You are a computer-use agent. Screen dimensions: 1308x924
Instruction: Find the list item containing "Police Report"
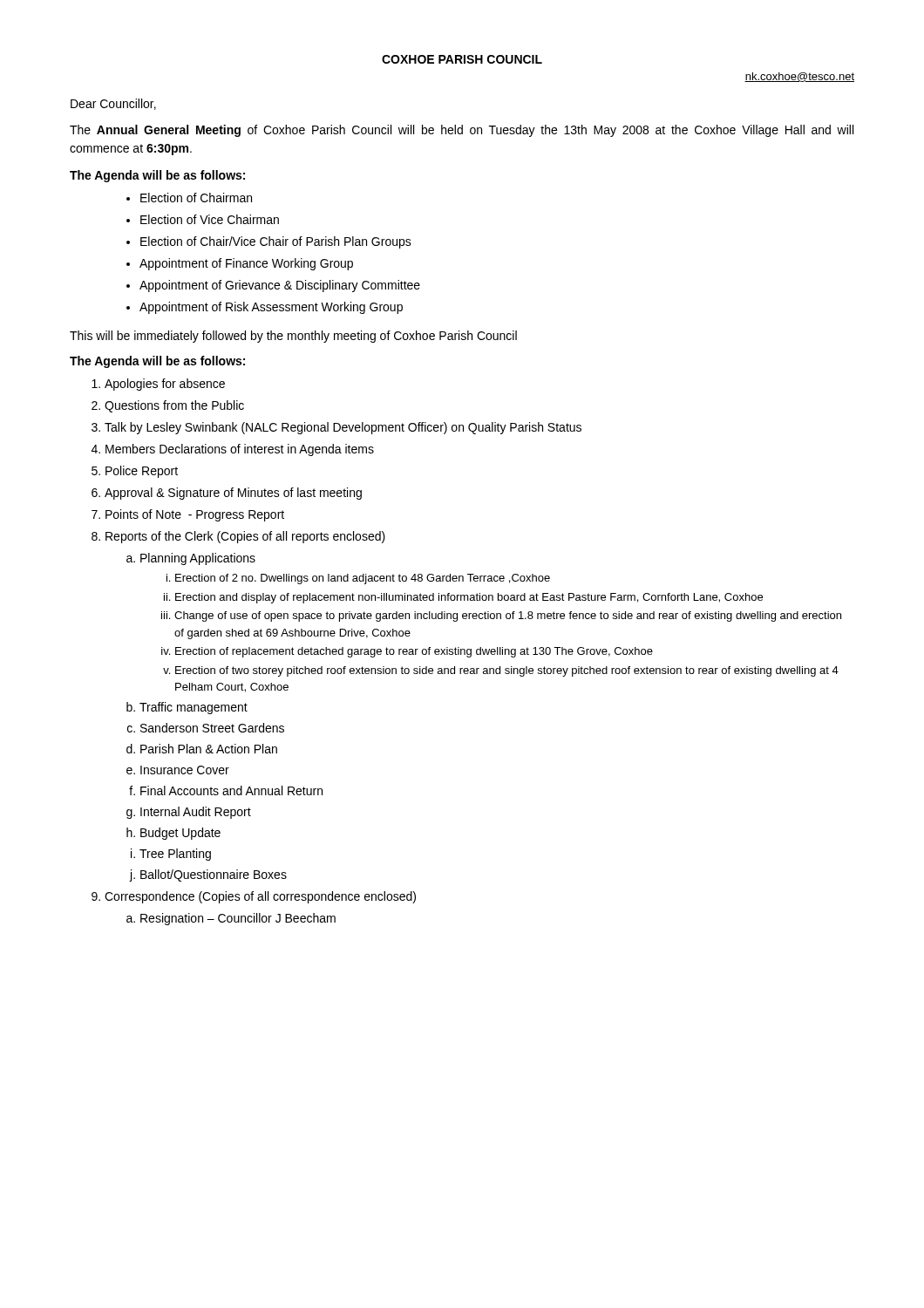[141, 471]
